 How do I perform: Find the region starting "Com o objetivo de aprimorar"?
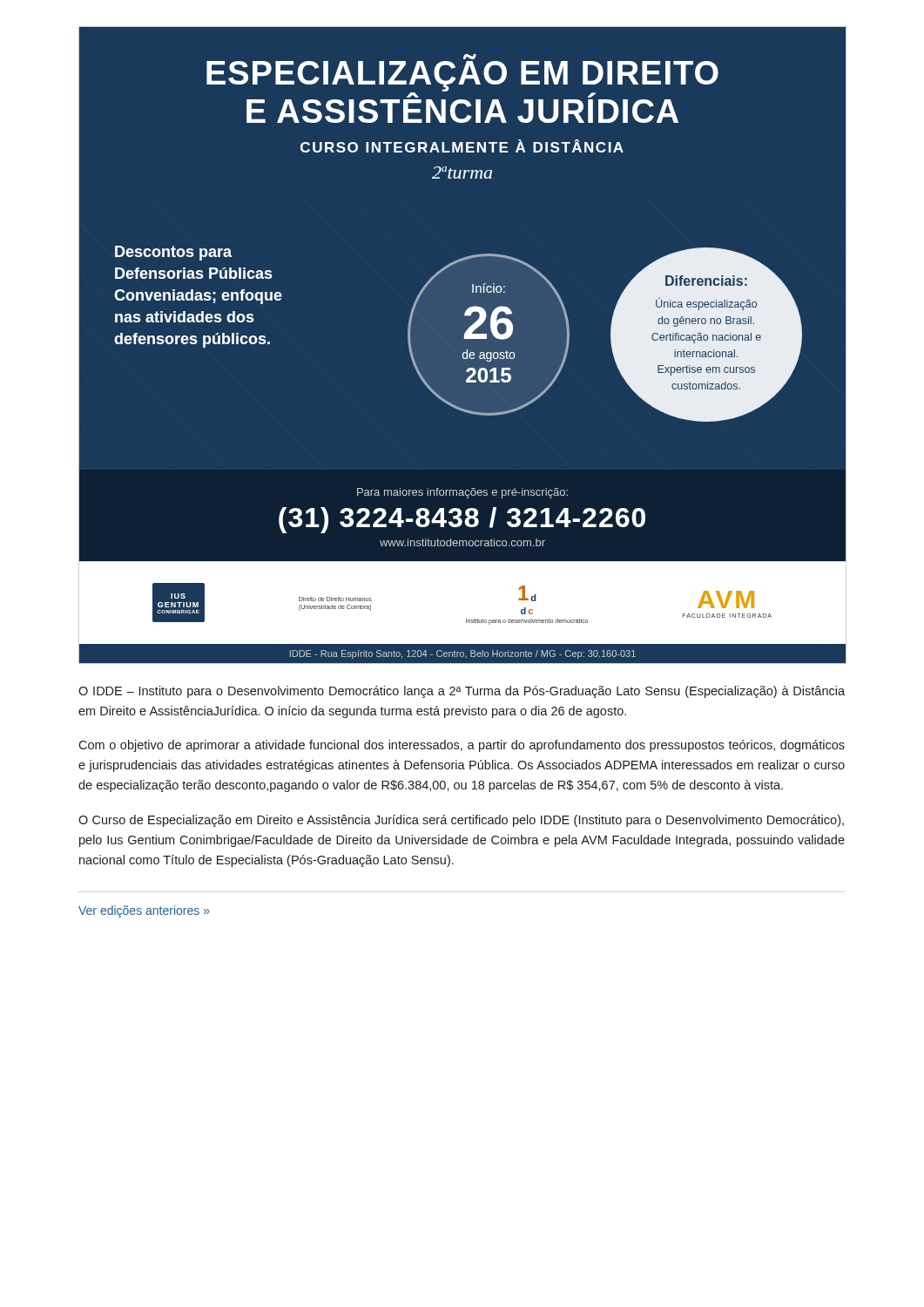coord(462,766)
